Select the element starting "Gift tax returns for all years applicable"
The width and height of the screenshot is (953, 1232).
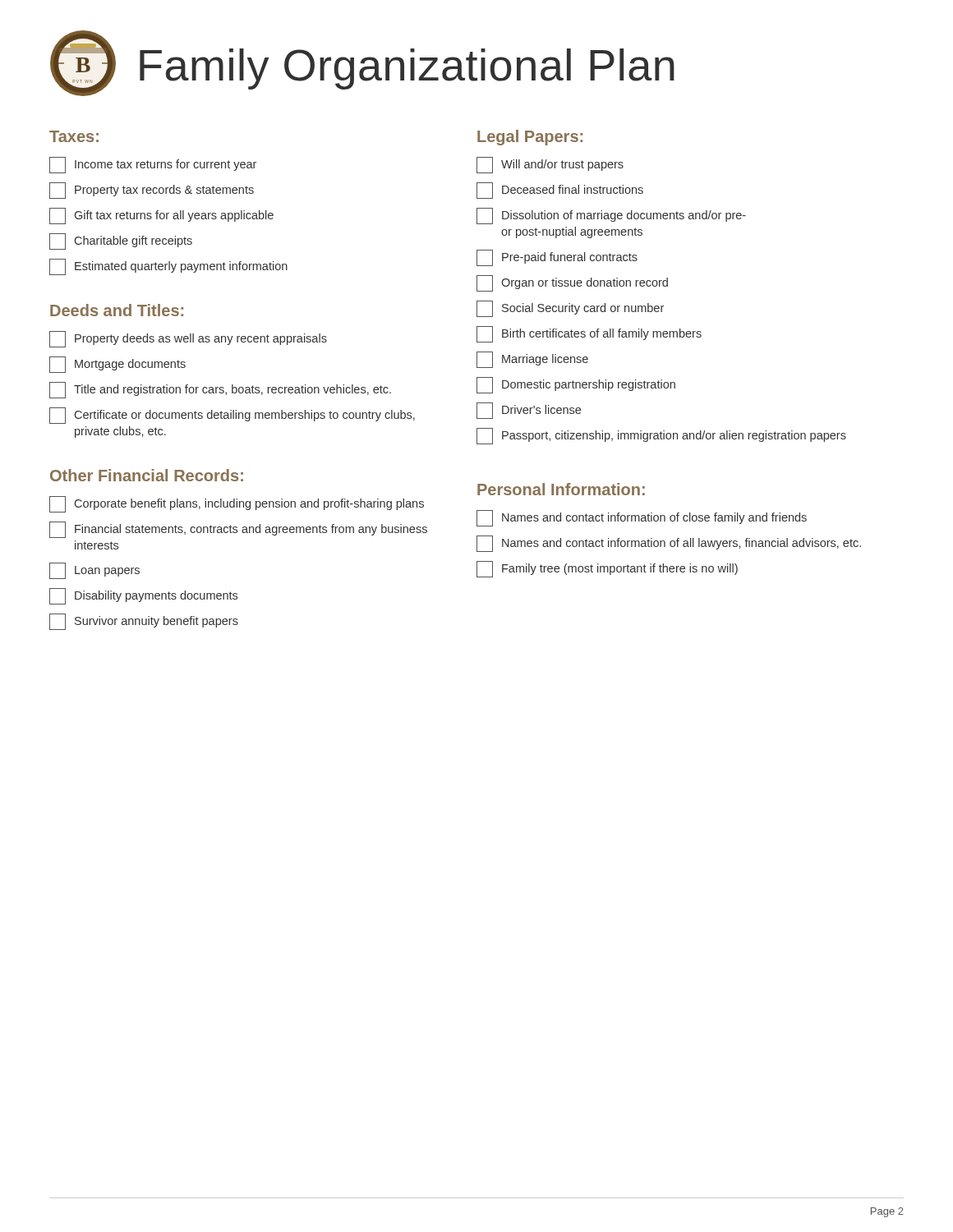pos(162,216)
